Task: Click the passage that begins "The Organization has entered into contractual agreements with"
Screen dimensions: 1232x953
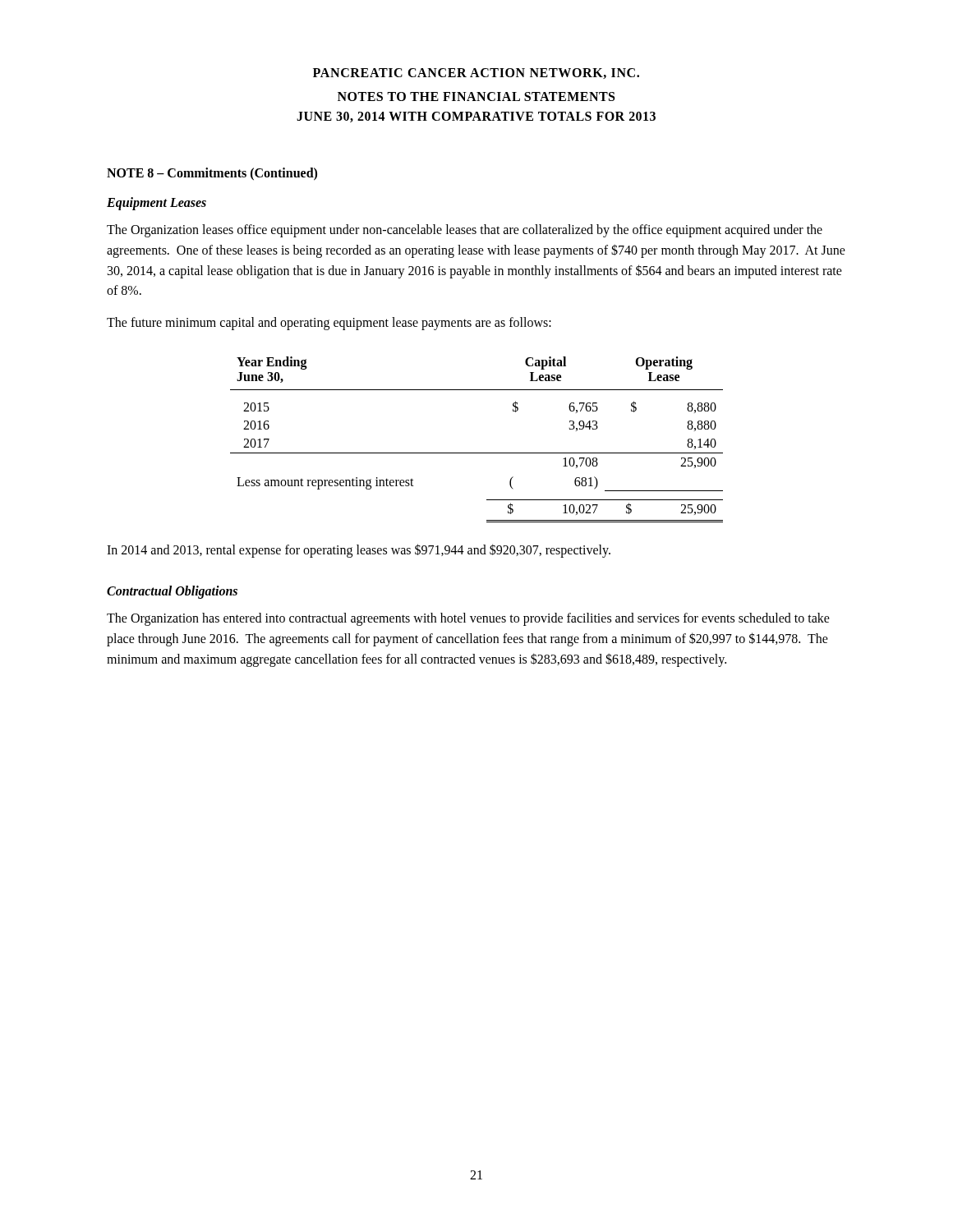Action: coord(468,639)
